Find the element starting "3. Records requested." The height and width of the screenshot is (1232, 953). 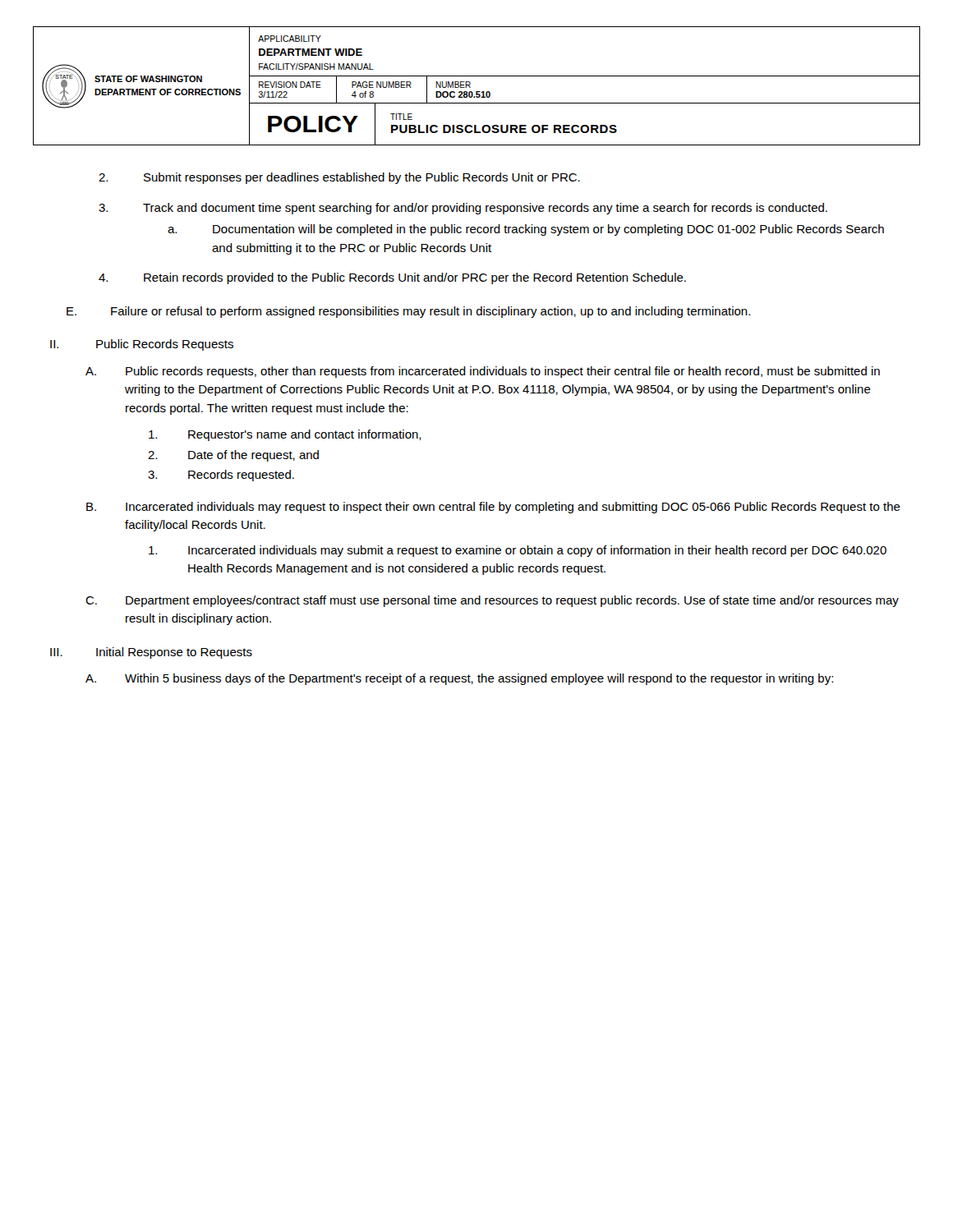coord(221,476)
